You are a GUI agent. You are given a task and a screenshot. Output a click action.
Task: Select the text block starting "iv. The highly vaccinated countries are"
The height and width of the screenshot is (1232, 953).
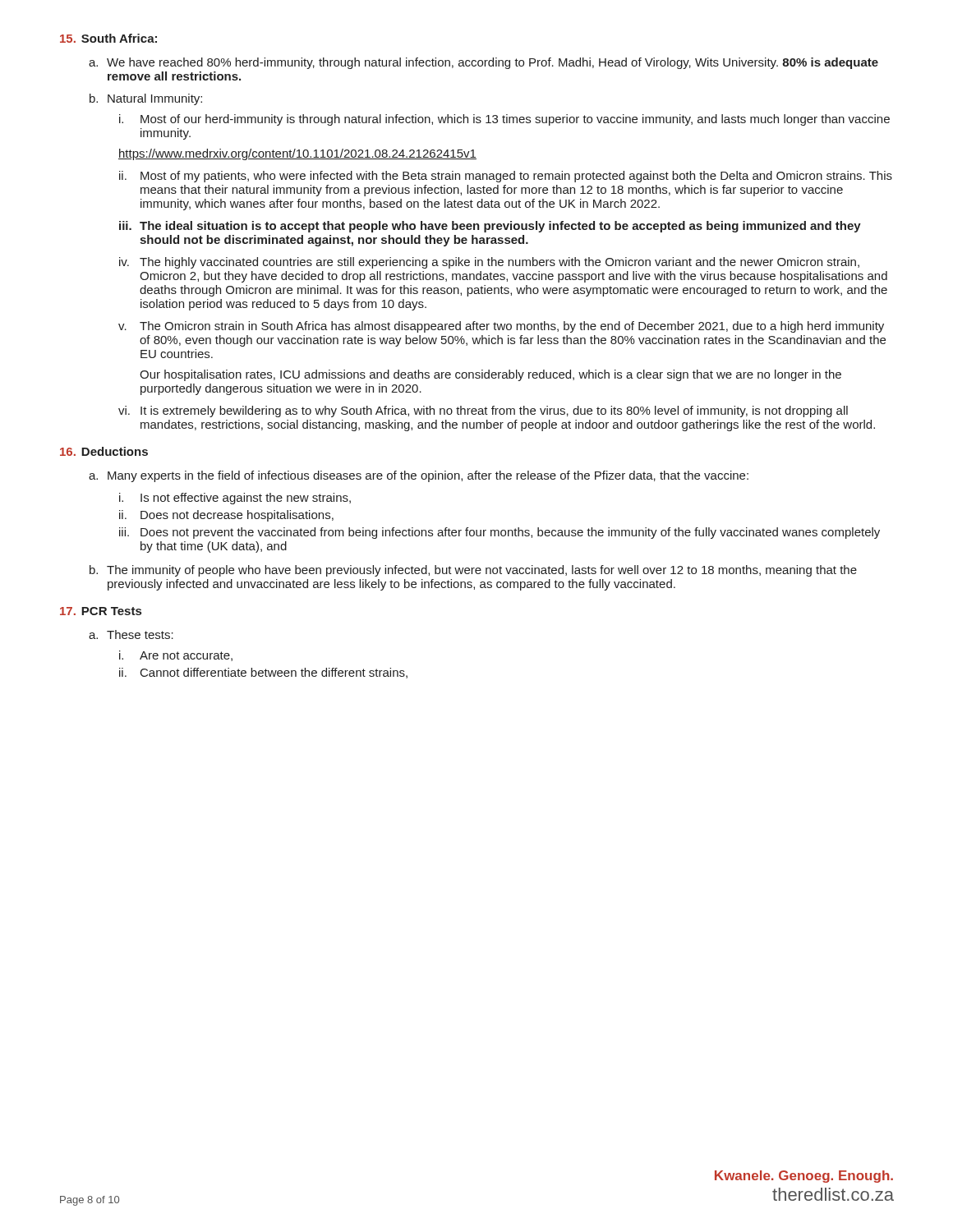(506, 283)
